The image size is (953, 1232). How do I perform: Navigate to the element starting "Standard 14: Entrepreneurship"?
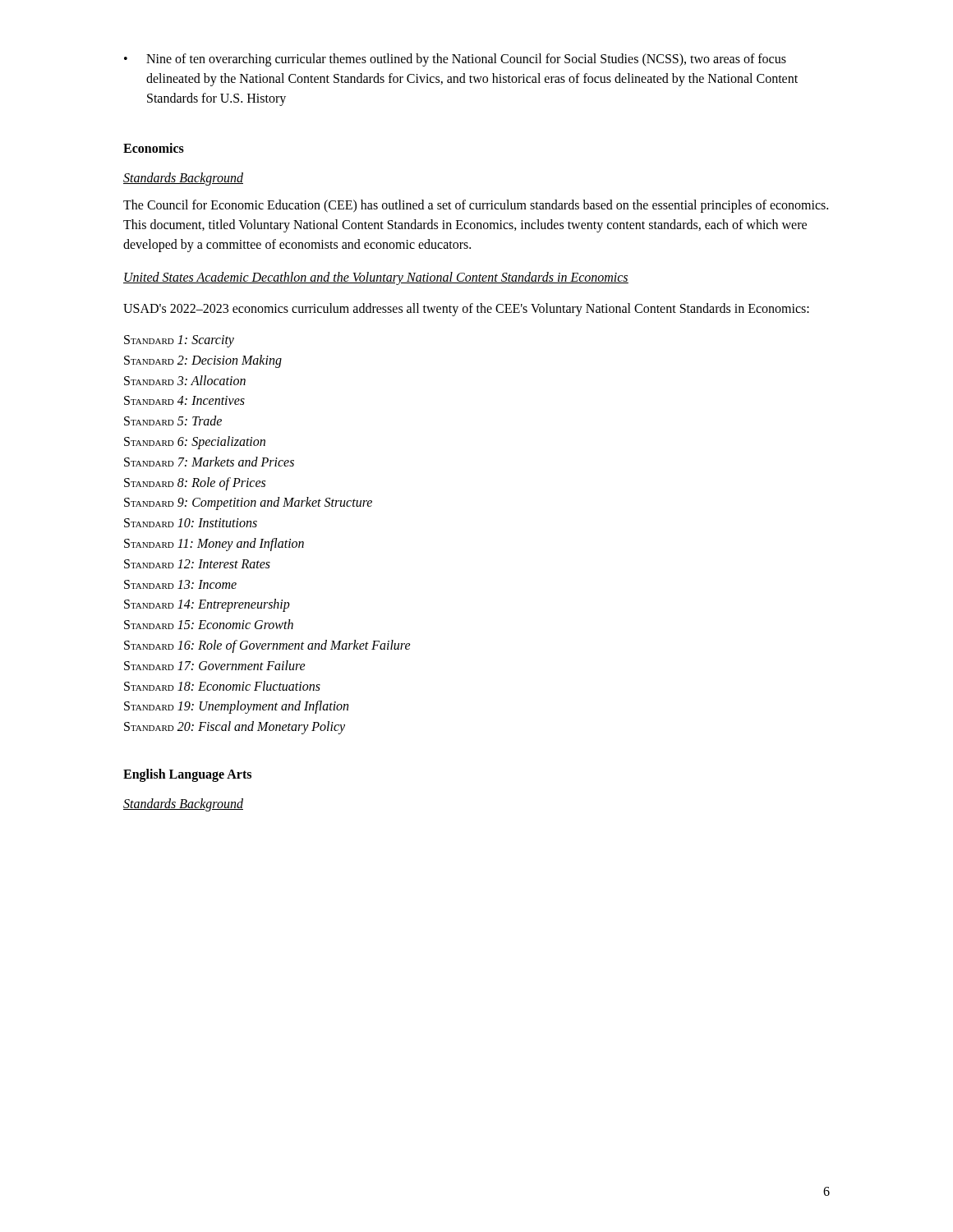click(x=207, y=604)
